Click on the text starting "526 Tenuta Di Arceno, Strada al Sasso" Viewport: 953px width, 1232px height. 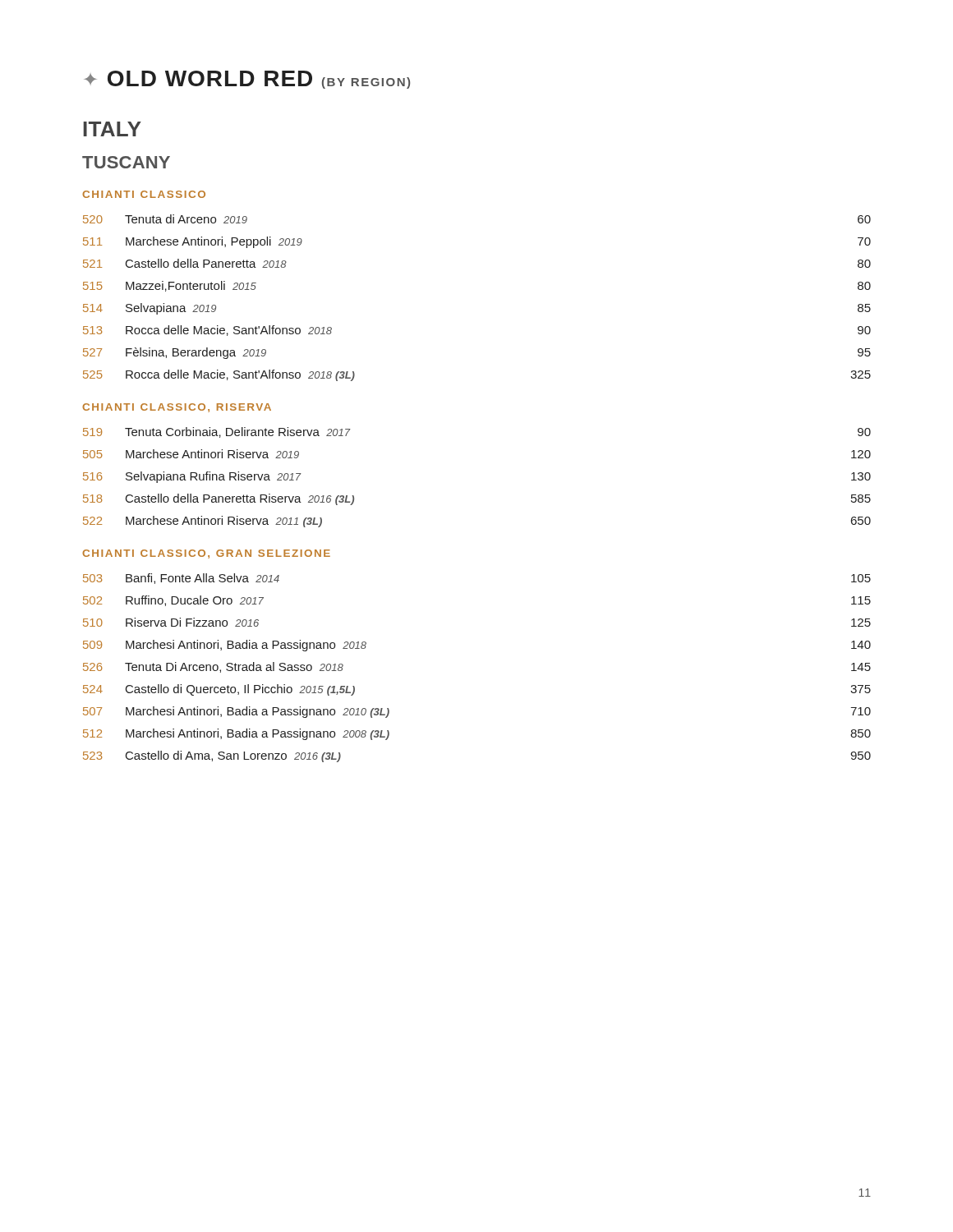239,667
